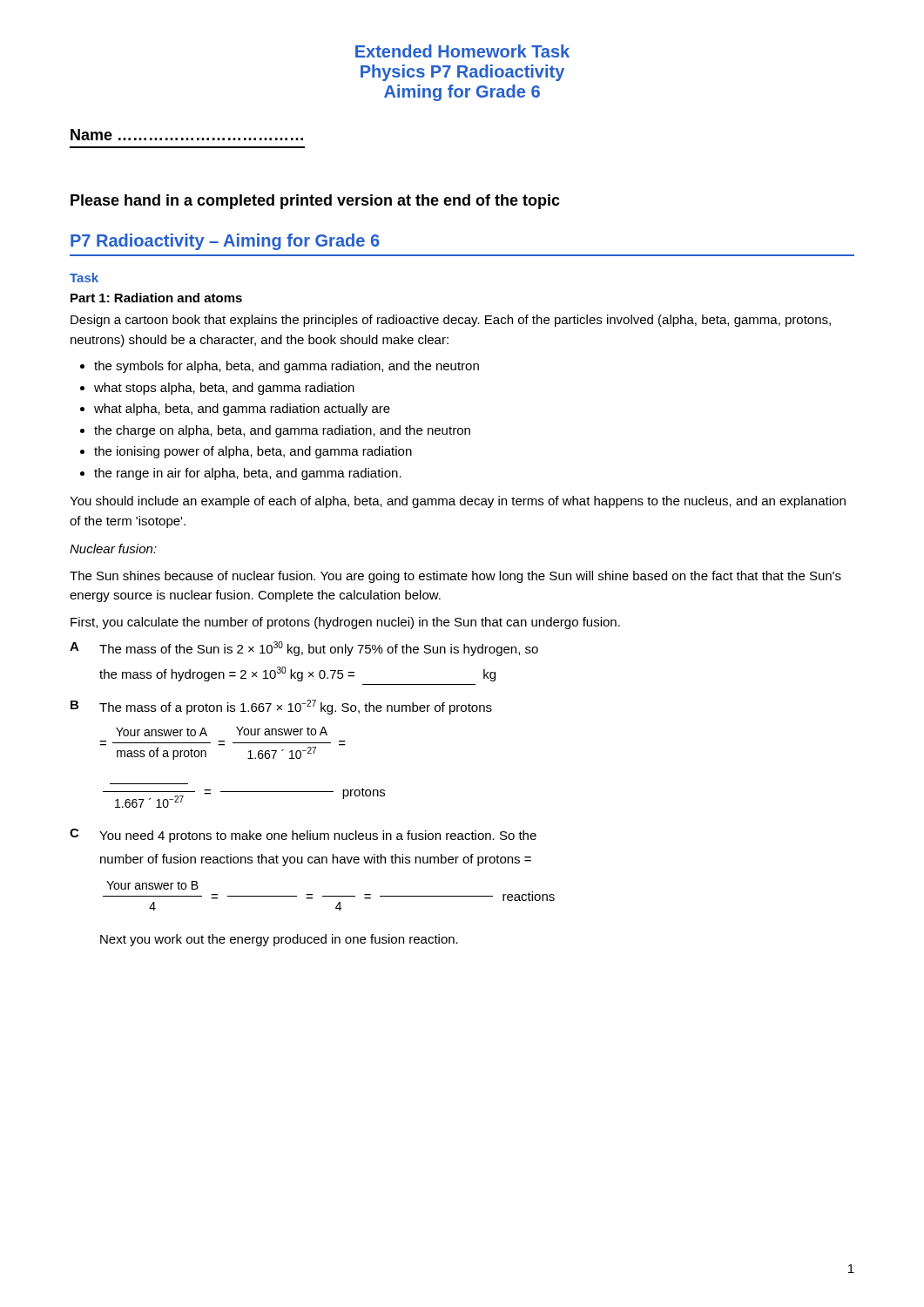
Task: Navigate to the block starting "A The mass of the Sun is 2"
Action: 462,662
